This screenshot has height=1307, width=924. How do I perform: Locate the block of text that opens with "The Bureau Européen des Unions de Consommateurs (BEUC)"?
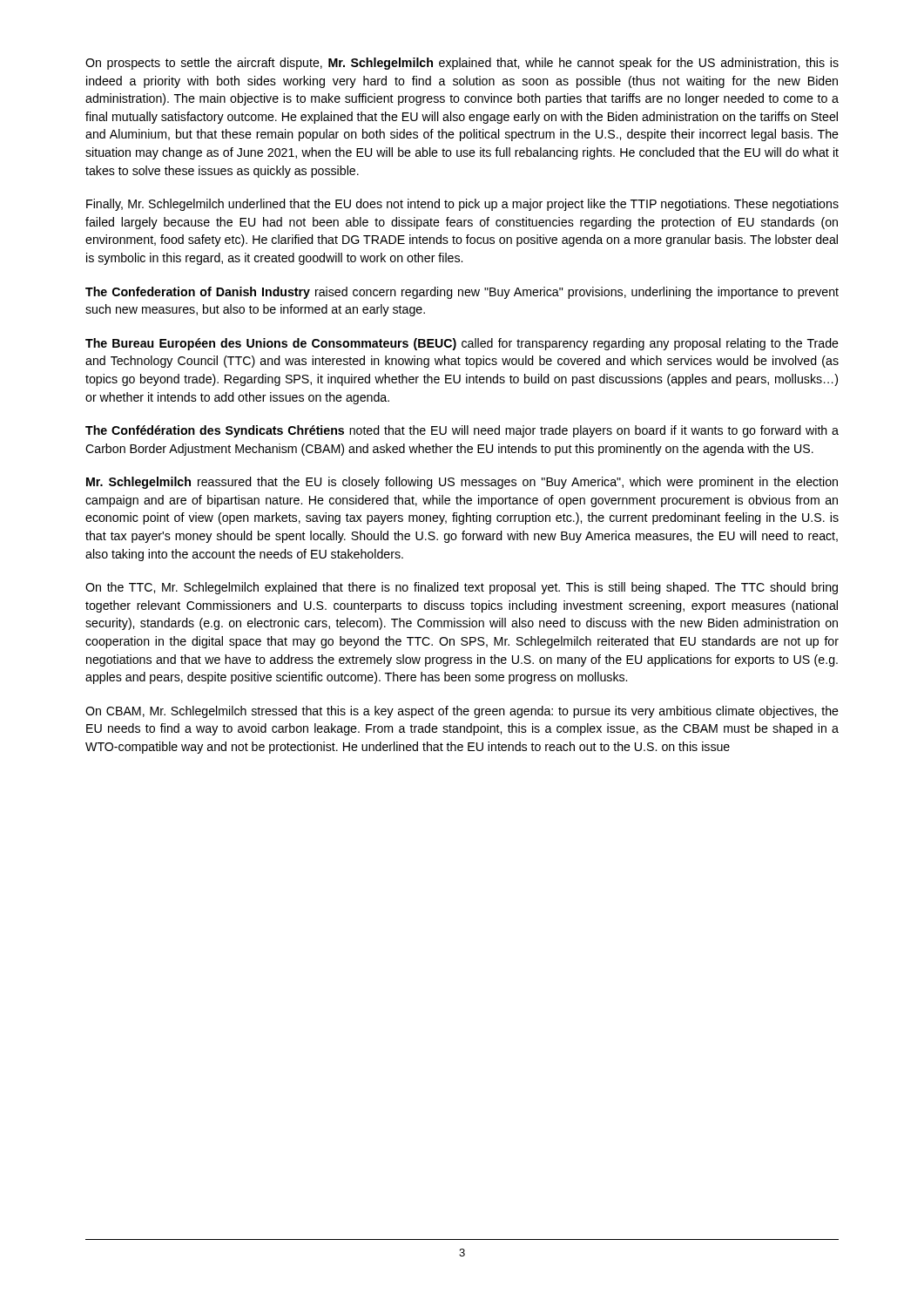462,370
